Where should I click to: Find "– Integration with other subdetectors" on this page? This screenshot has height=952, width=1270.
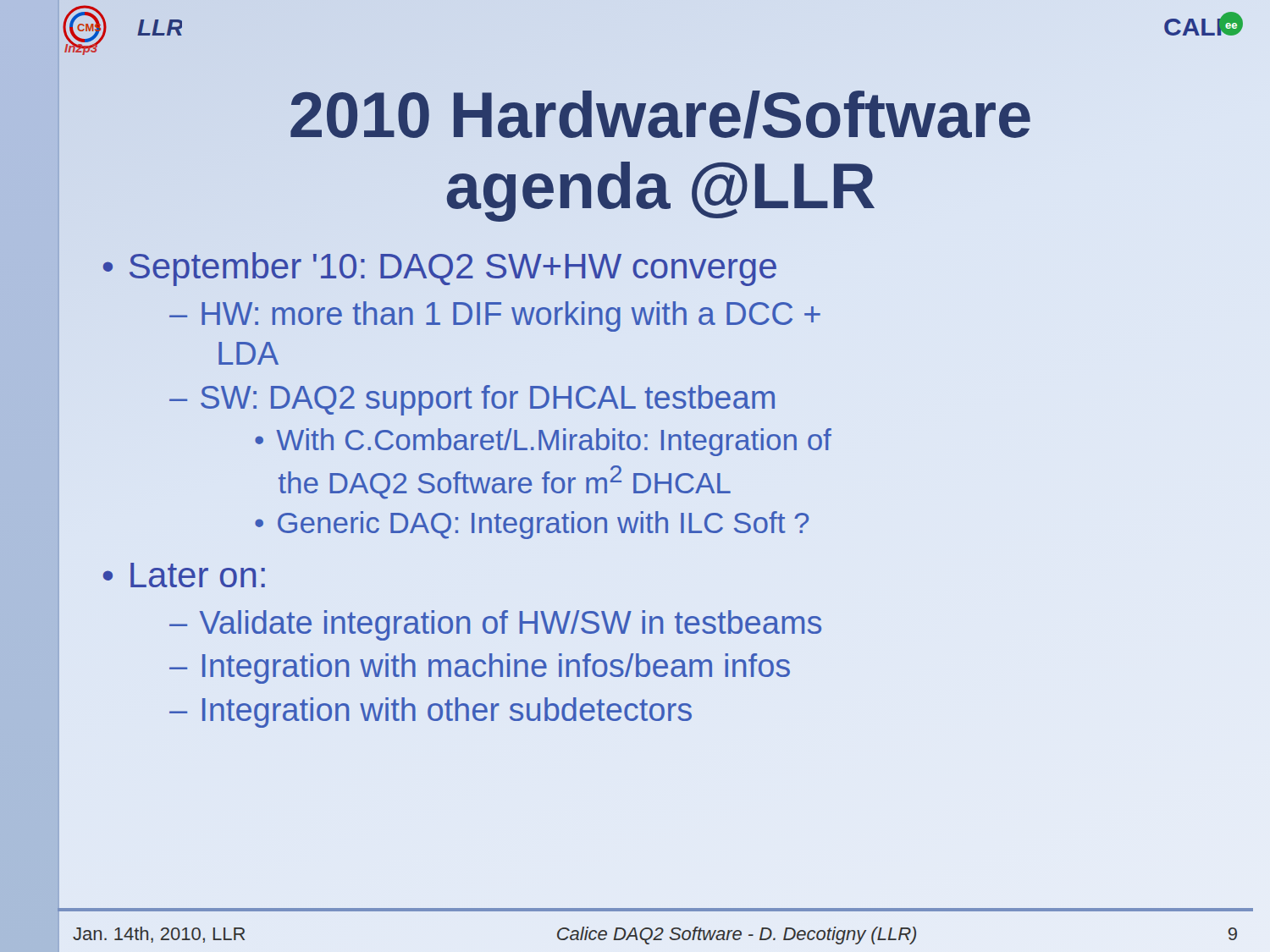[431, 710]
